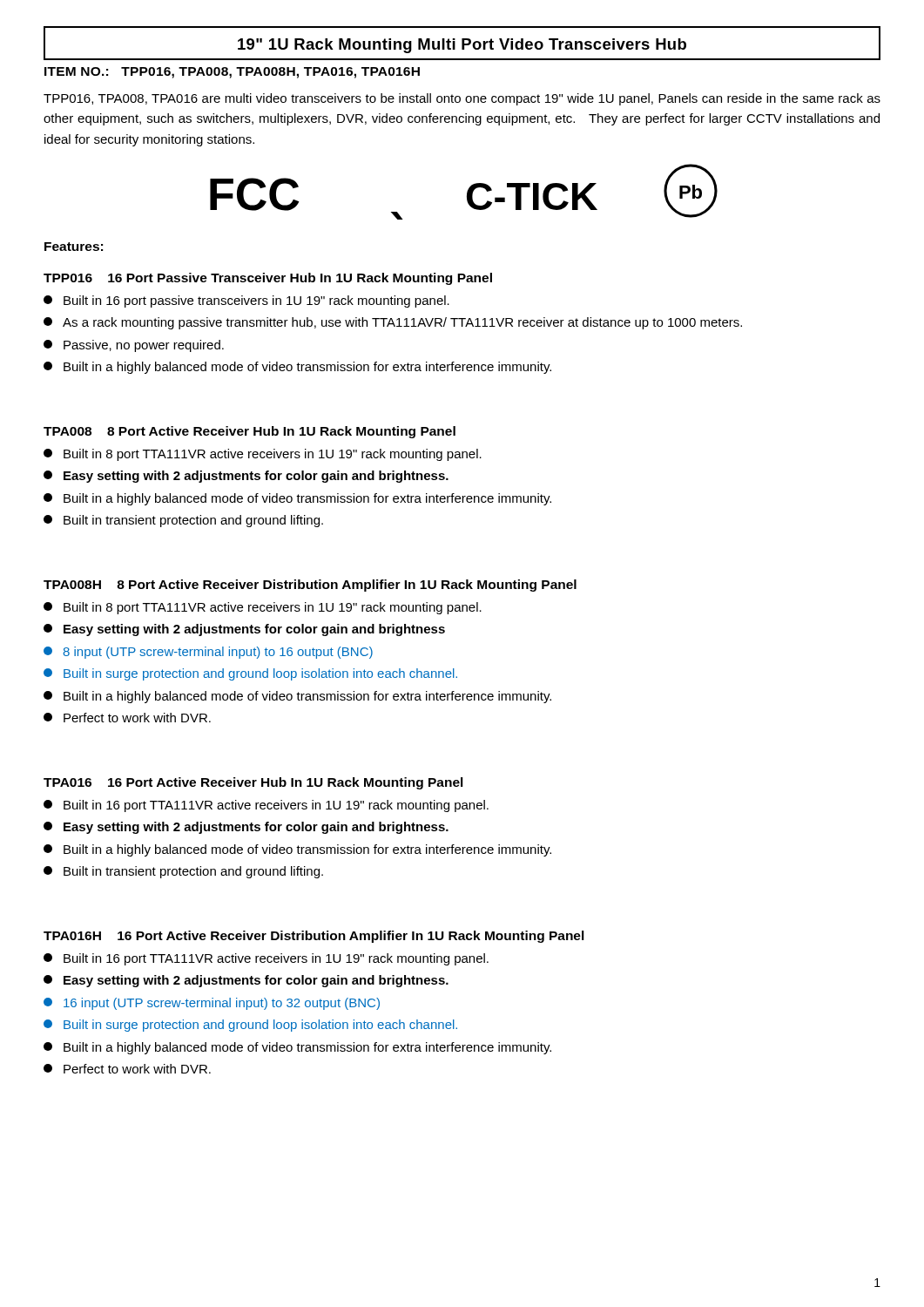Click on the region starting "TPP016, TPA008, TPA016 are"
The height and width of the screenshot is (1307, 924).
(462, 118)
